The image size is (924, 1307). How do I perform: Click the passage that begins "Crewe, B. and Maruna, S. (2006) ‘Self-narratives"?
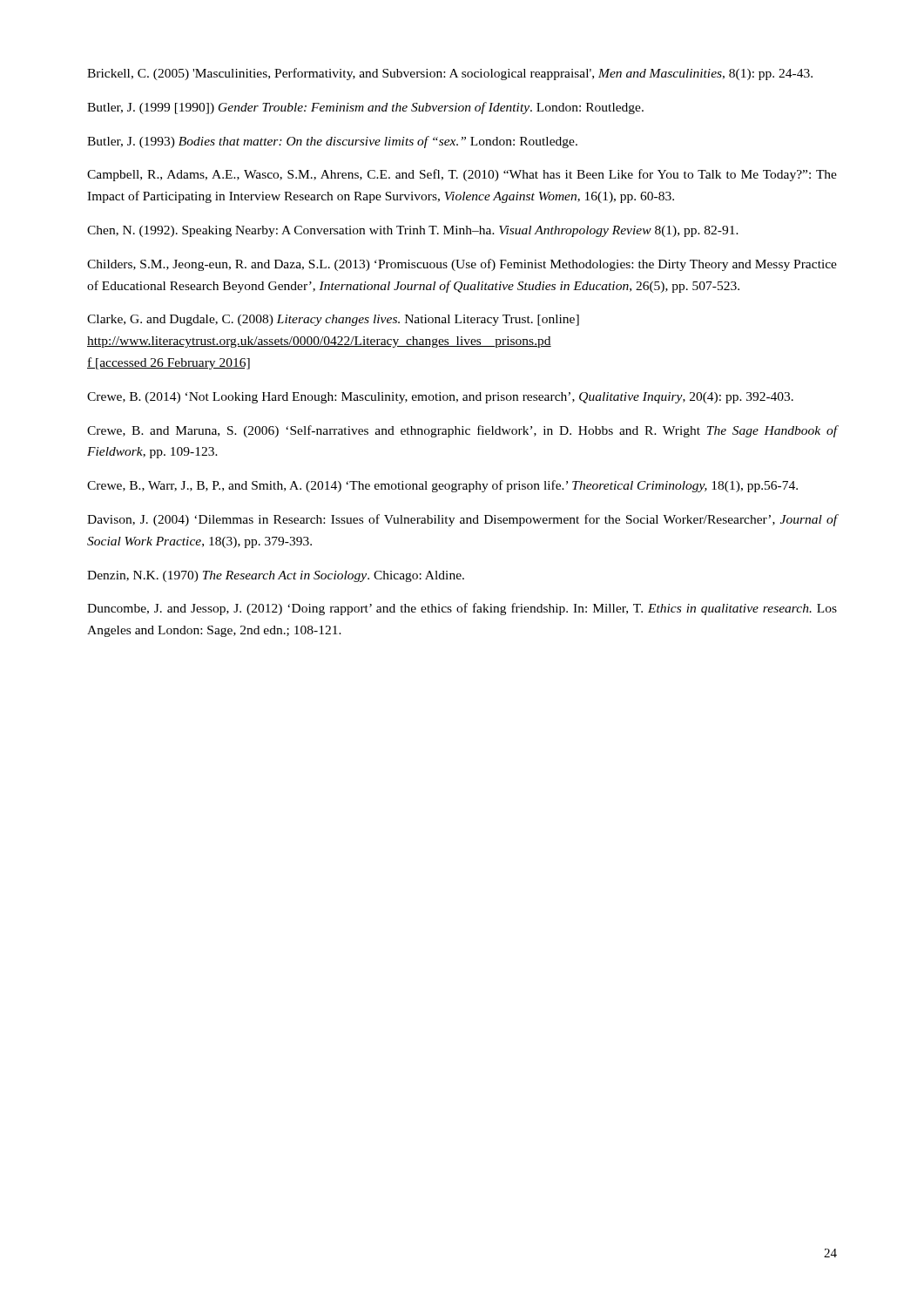[462, 441]
